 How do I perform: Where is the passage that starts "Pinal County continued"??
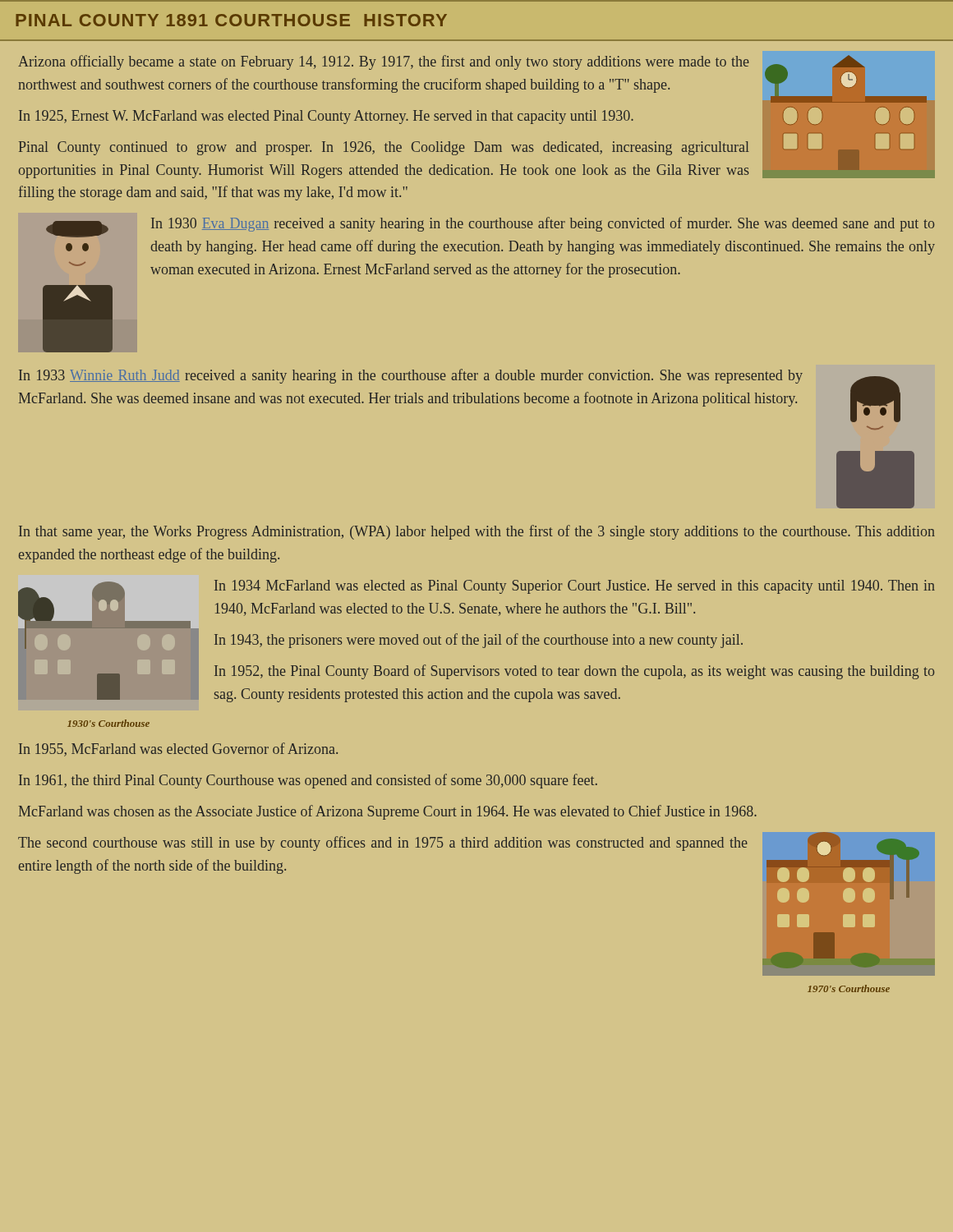coord(476,170)
